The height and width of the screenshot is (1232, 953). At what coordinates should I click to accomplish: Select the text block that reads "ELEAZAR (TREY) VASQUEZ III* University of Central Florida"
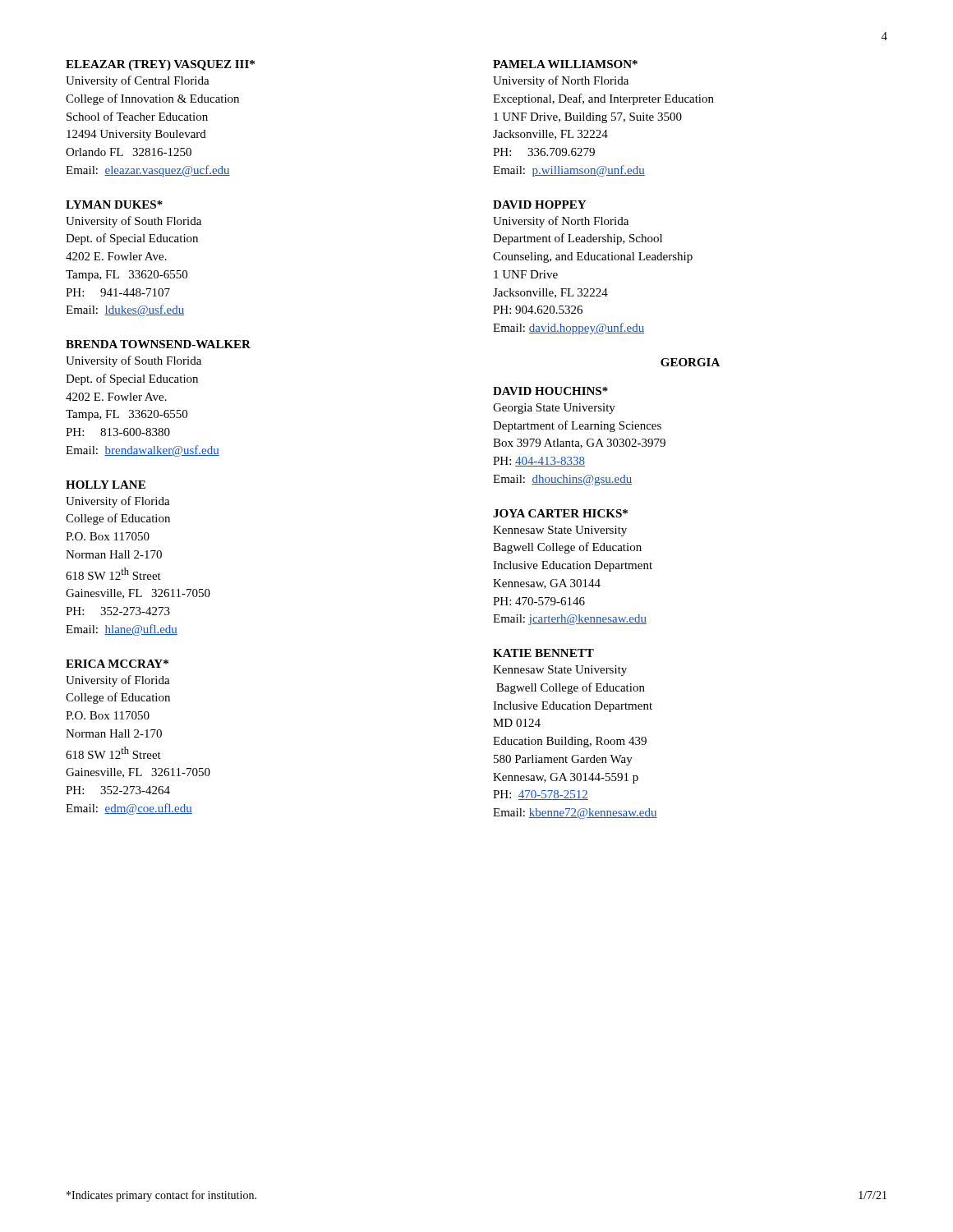(x=160, y=65)
